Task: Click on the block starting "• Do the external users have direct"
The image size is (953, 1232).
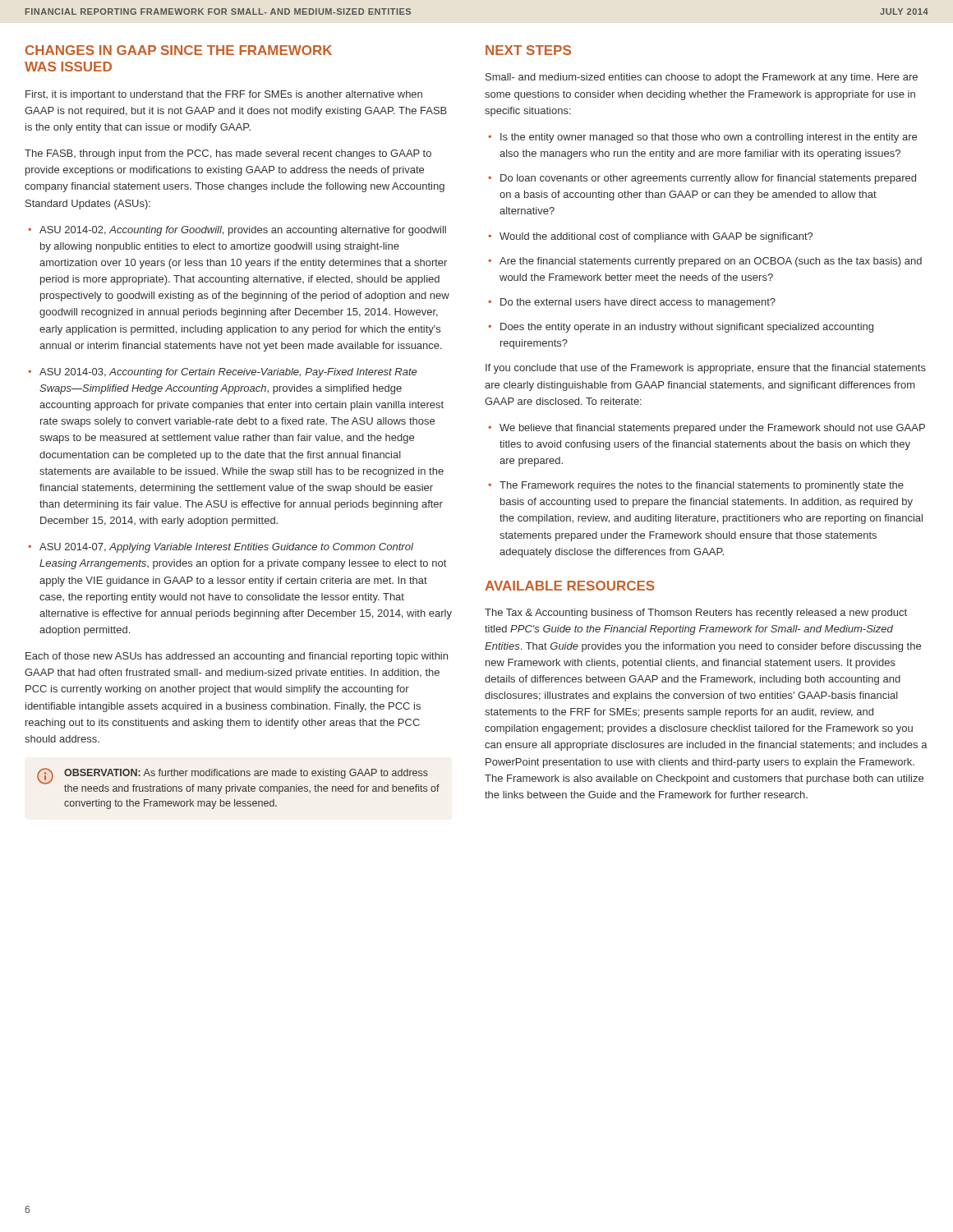Action: tap(708, 302)
